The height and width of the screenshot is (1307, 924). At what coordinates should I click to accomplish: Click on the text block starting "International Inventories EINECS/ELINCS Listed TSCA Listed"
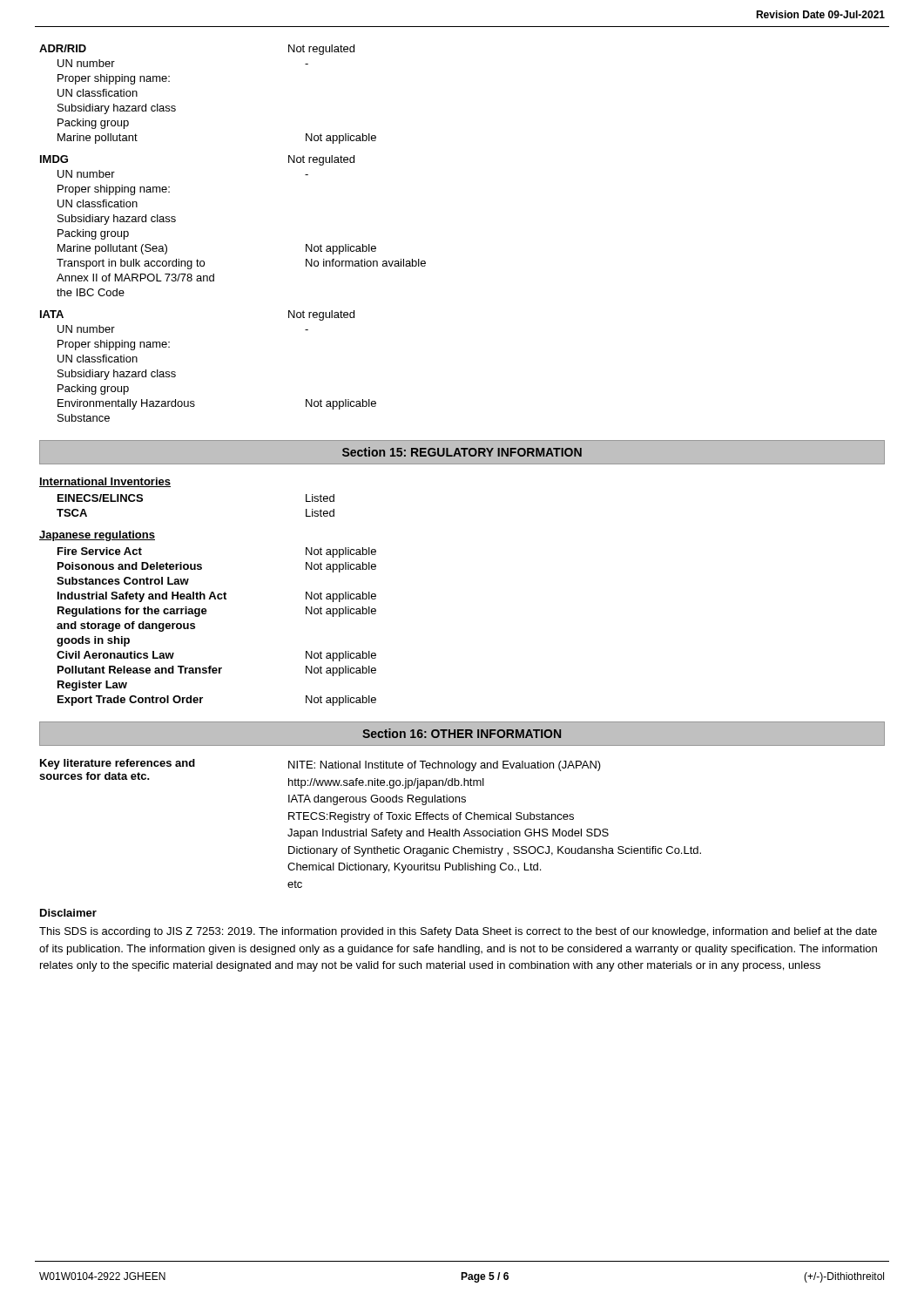point(105,482)
